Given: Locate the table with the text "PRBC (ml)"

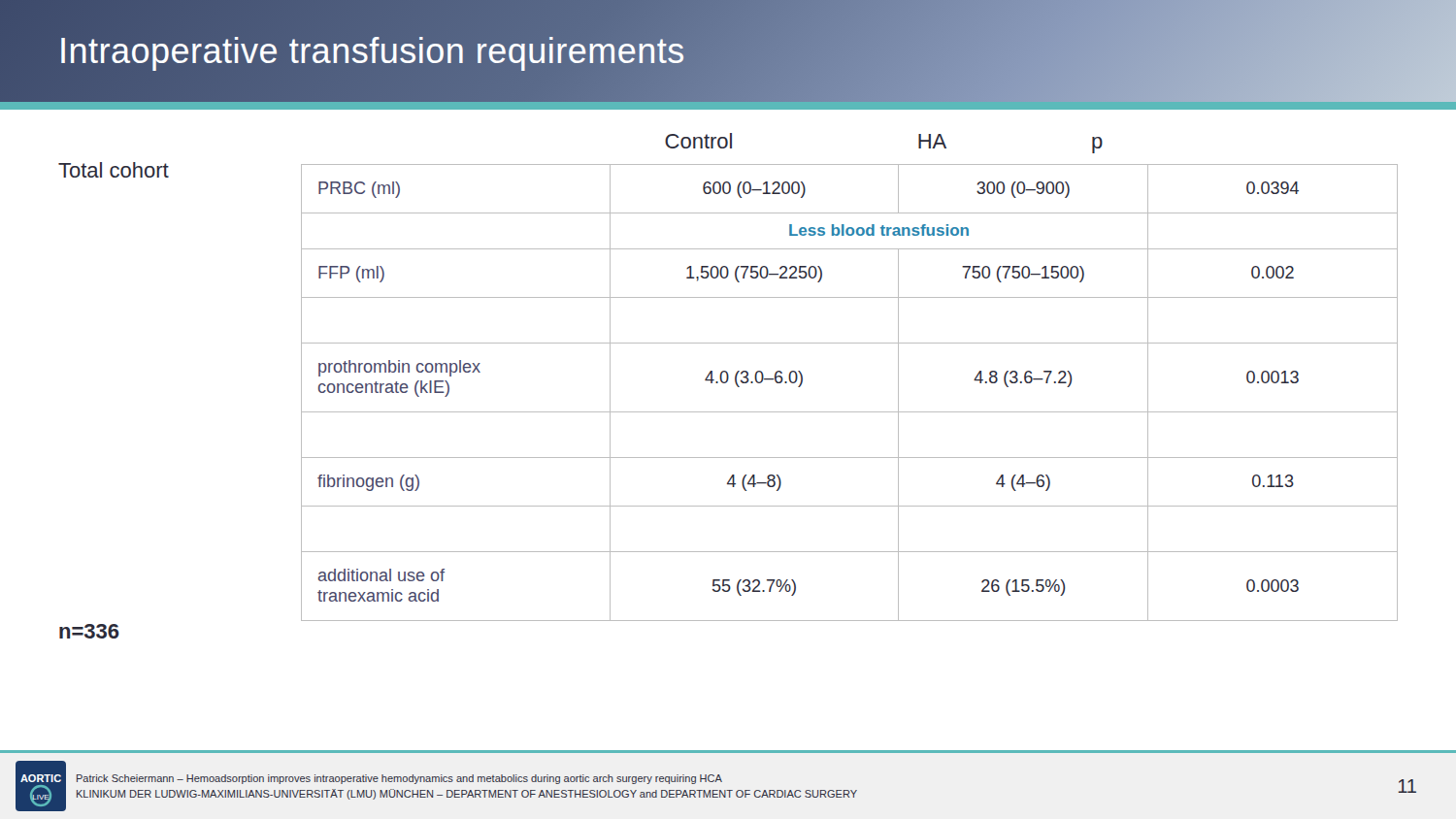Looking at the screenshot, I should (x=849, y=375).
